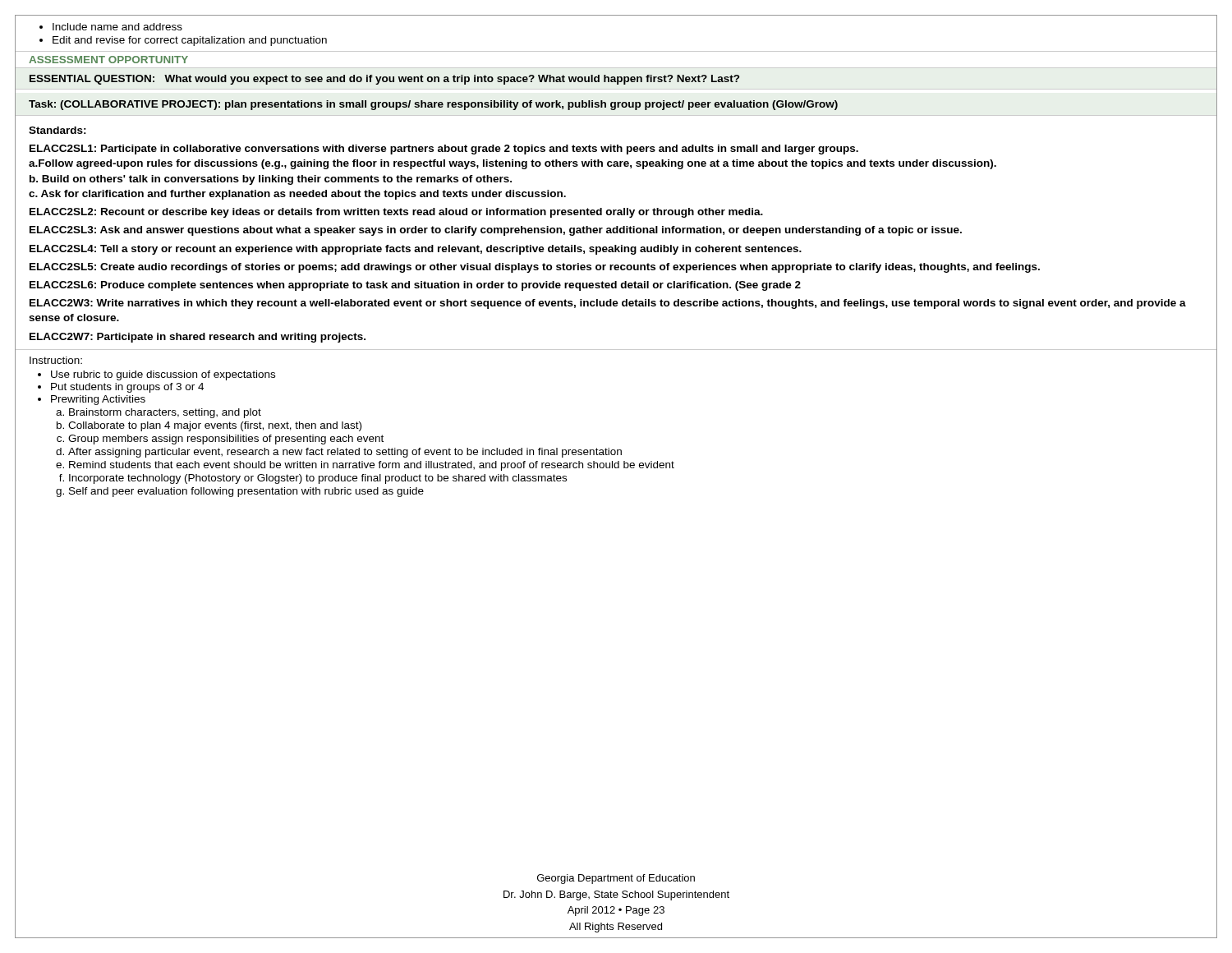Find the block on this page that starts "ELACC2SL4: Tell a story or recount"
1232x953 pixels.
[x=415, y=248]
